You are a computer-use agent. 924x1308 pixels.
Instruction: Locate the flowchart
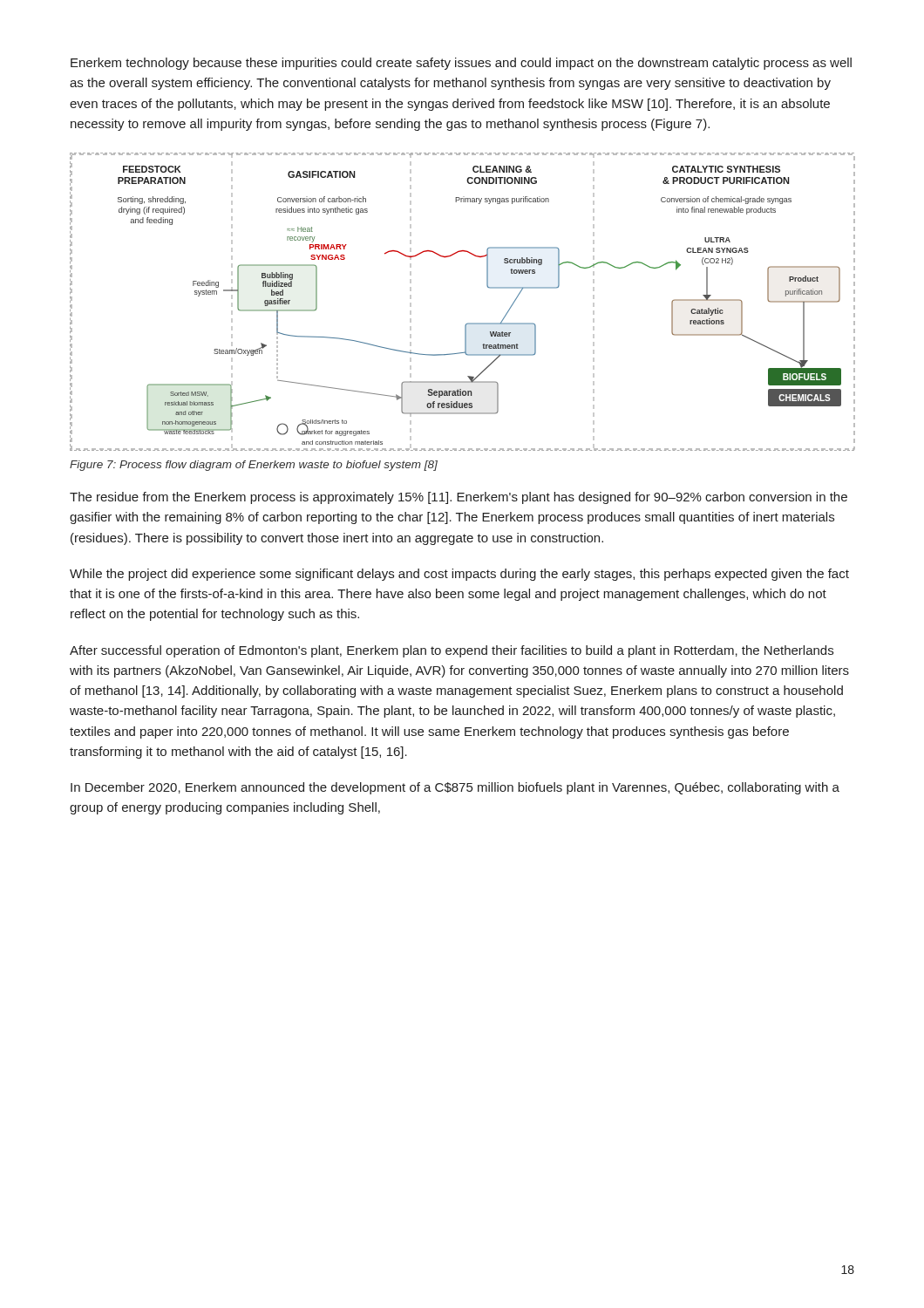coord(462,302)
